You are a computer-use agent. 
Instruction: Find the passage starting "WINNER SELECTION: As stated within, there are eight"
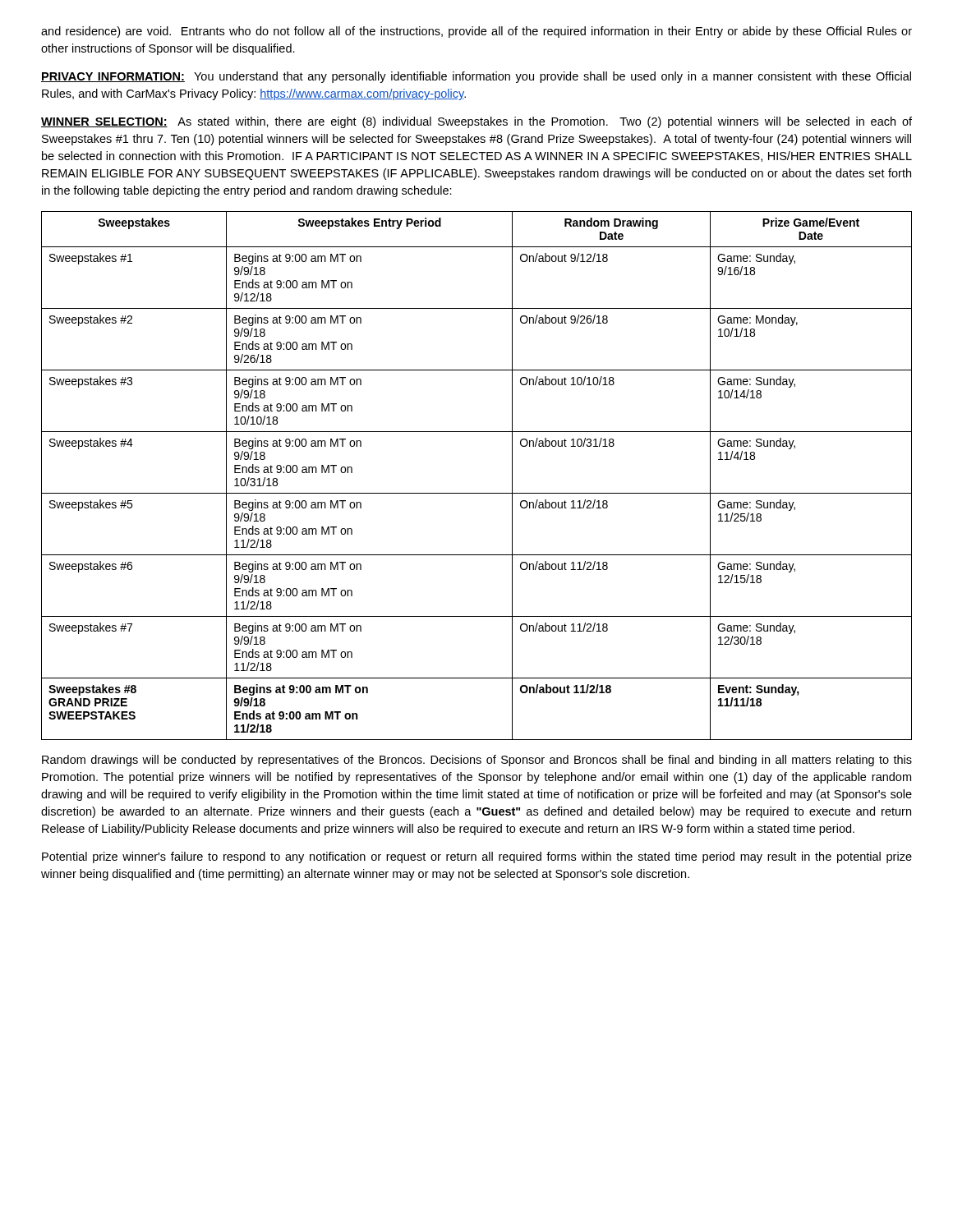(x=476, y=156)
